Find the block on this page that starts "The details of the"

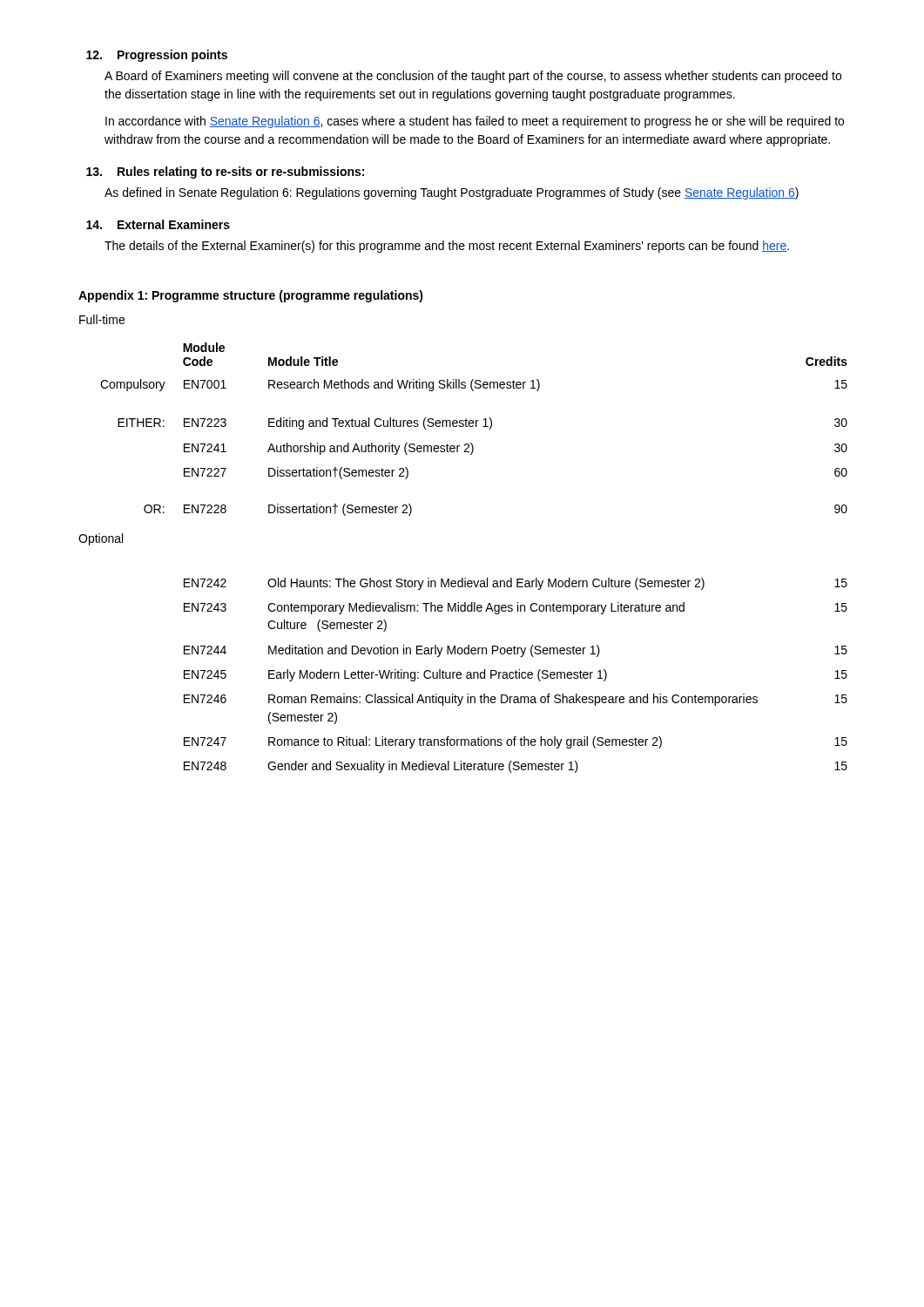coord(447,246)
